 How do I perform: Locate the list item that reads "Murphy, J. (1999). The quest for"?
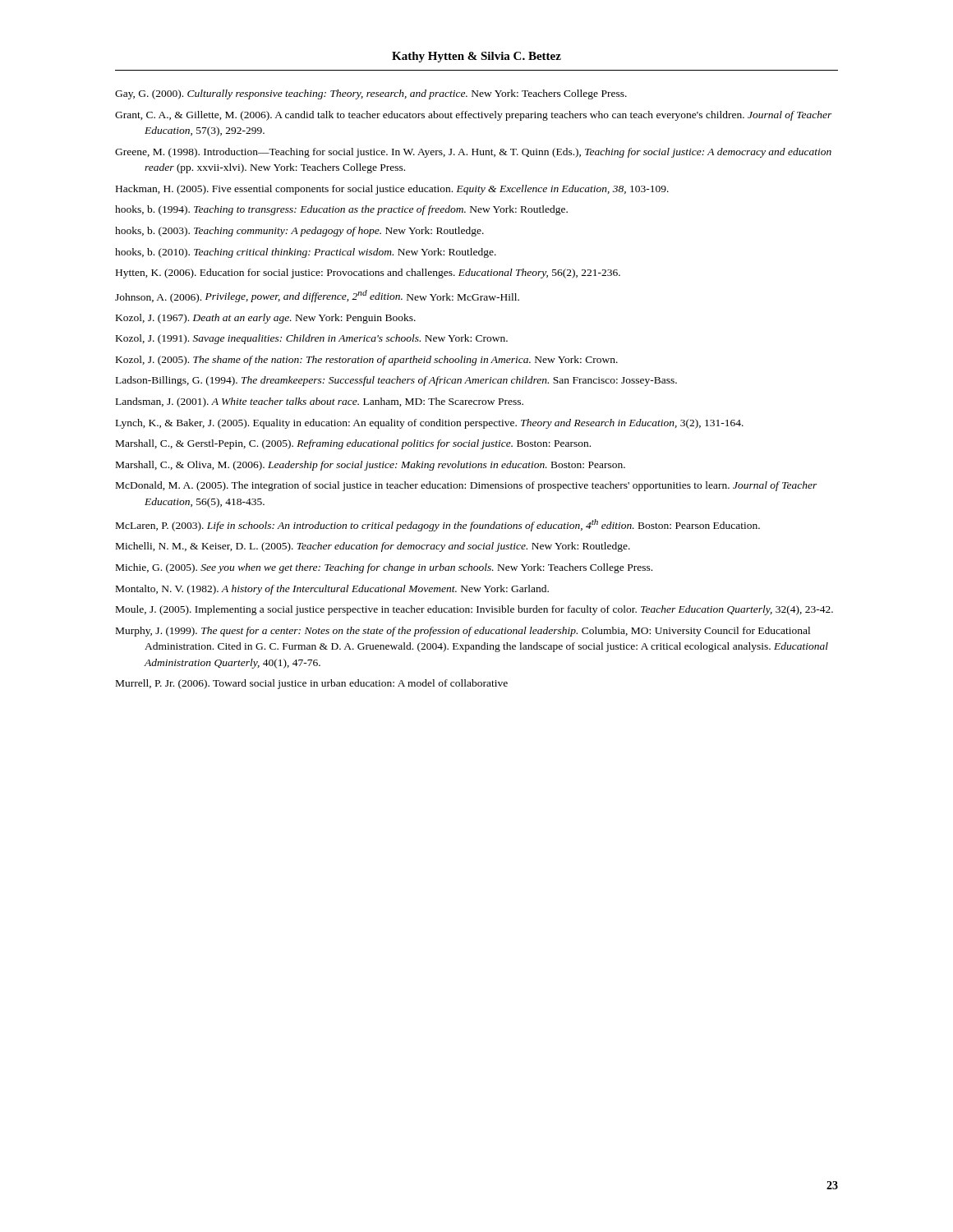(x=472, y=646)
